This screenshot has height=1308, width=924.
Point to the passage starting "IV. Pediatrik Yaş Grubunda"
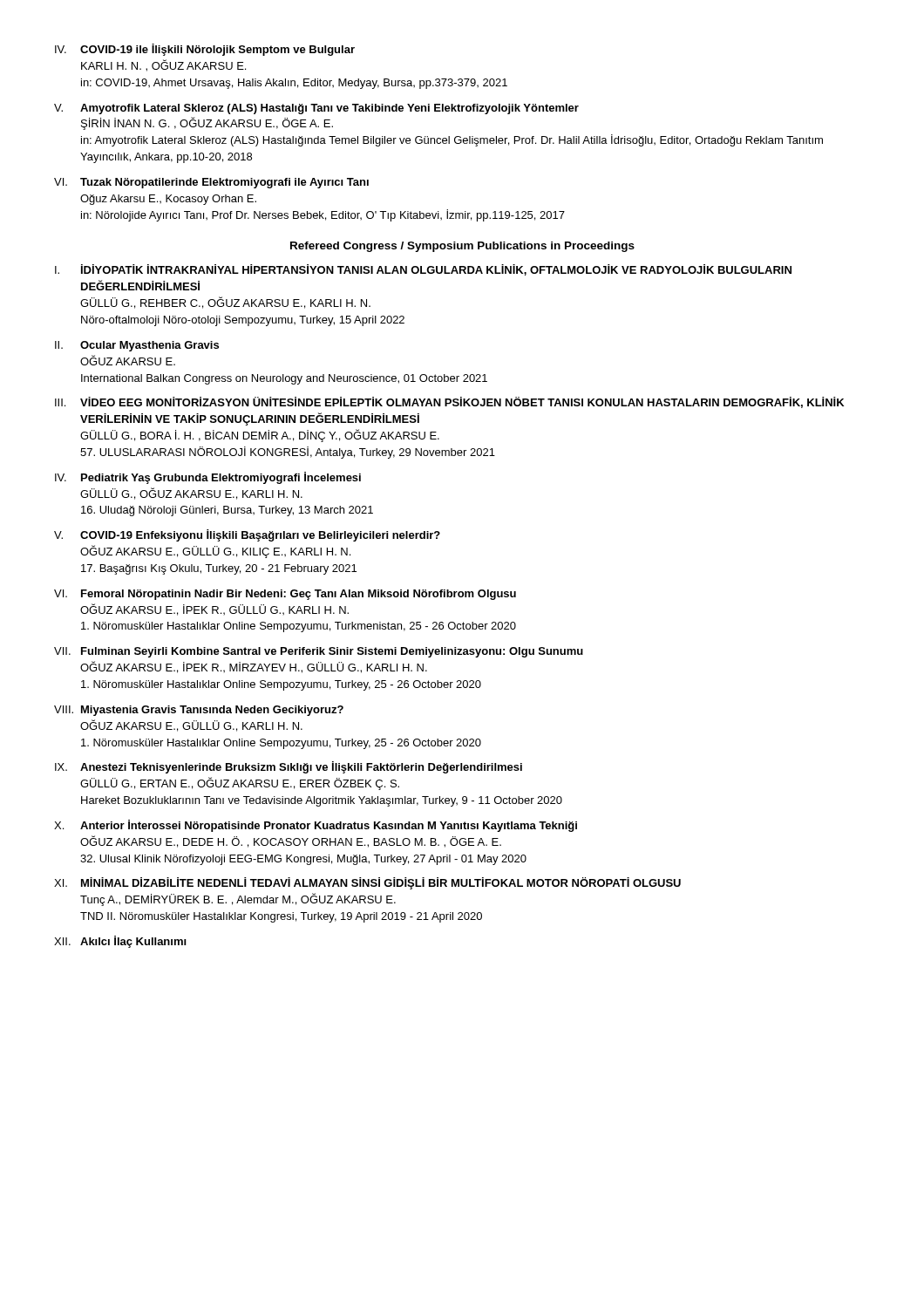click(208, 478)
